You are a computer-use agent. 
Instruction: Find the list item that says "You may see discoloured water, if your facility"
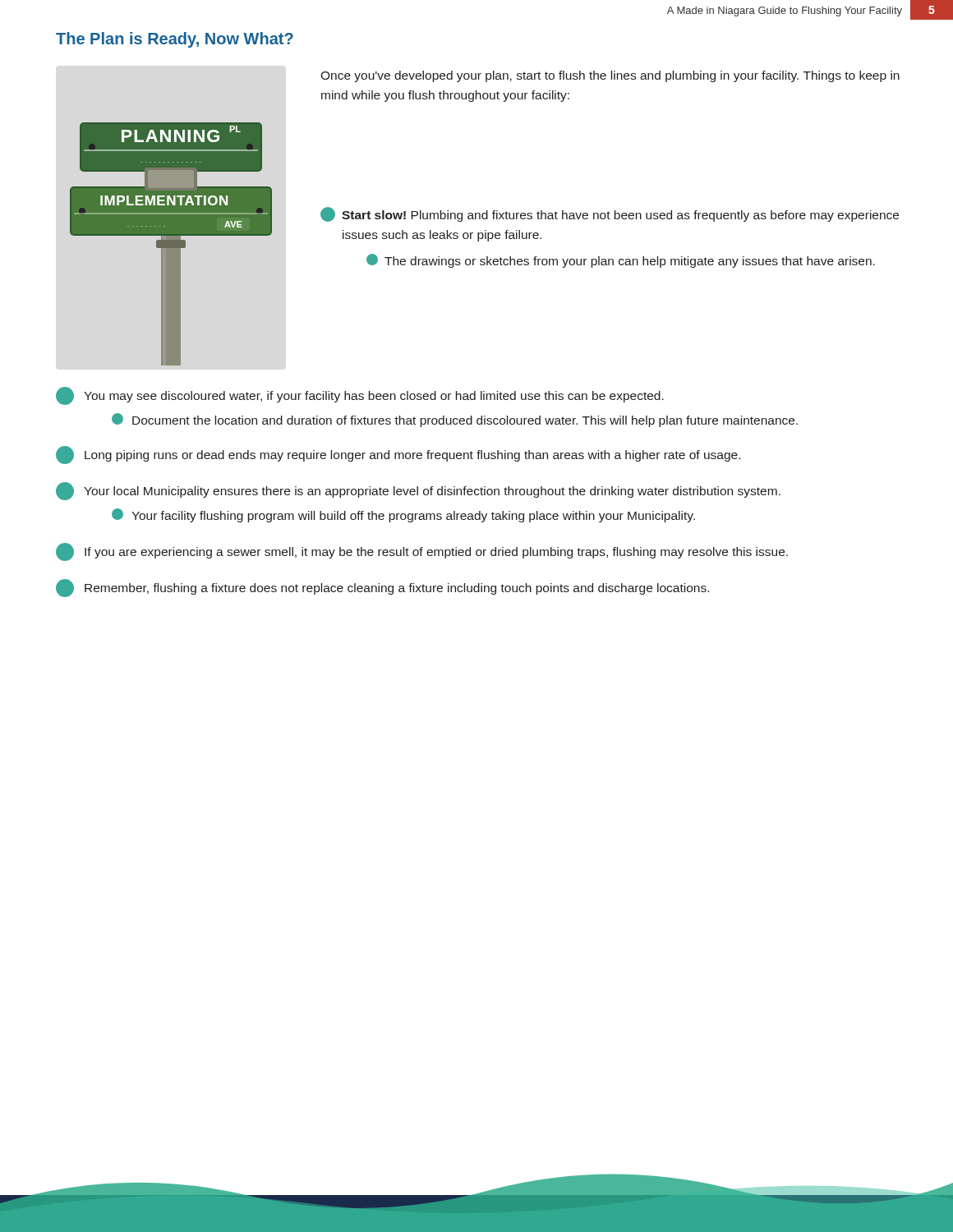click(x=427, y=408)
